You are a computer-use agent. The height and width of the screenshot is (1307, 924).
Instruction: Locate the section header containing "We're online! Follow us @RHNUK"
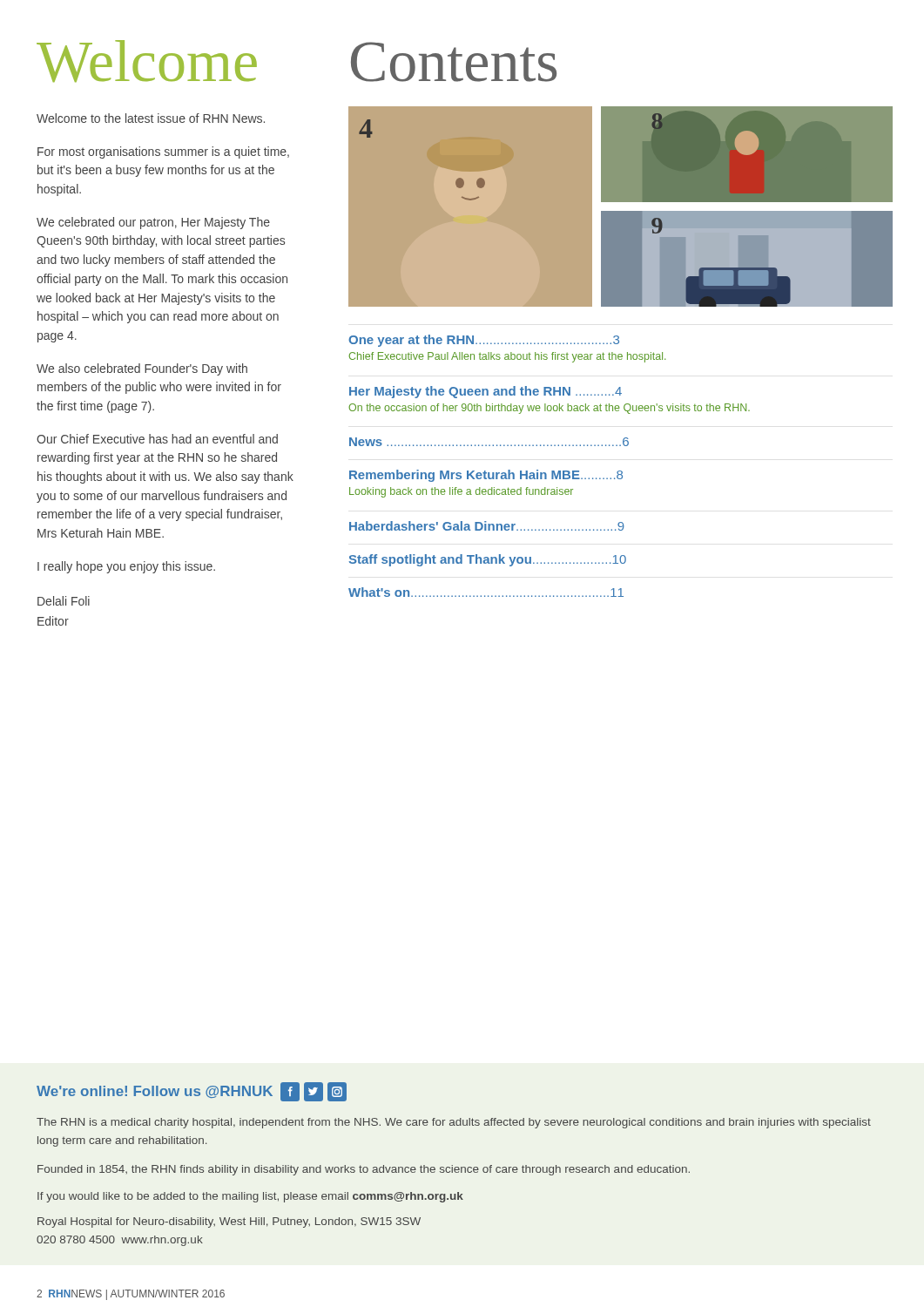coord(191,1092)
